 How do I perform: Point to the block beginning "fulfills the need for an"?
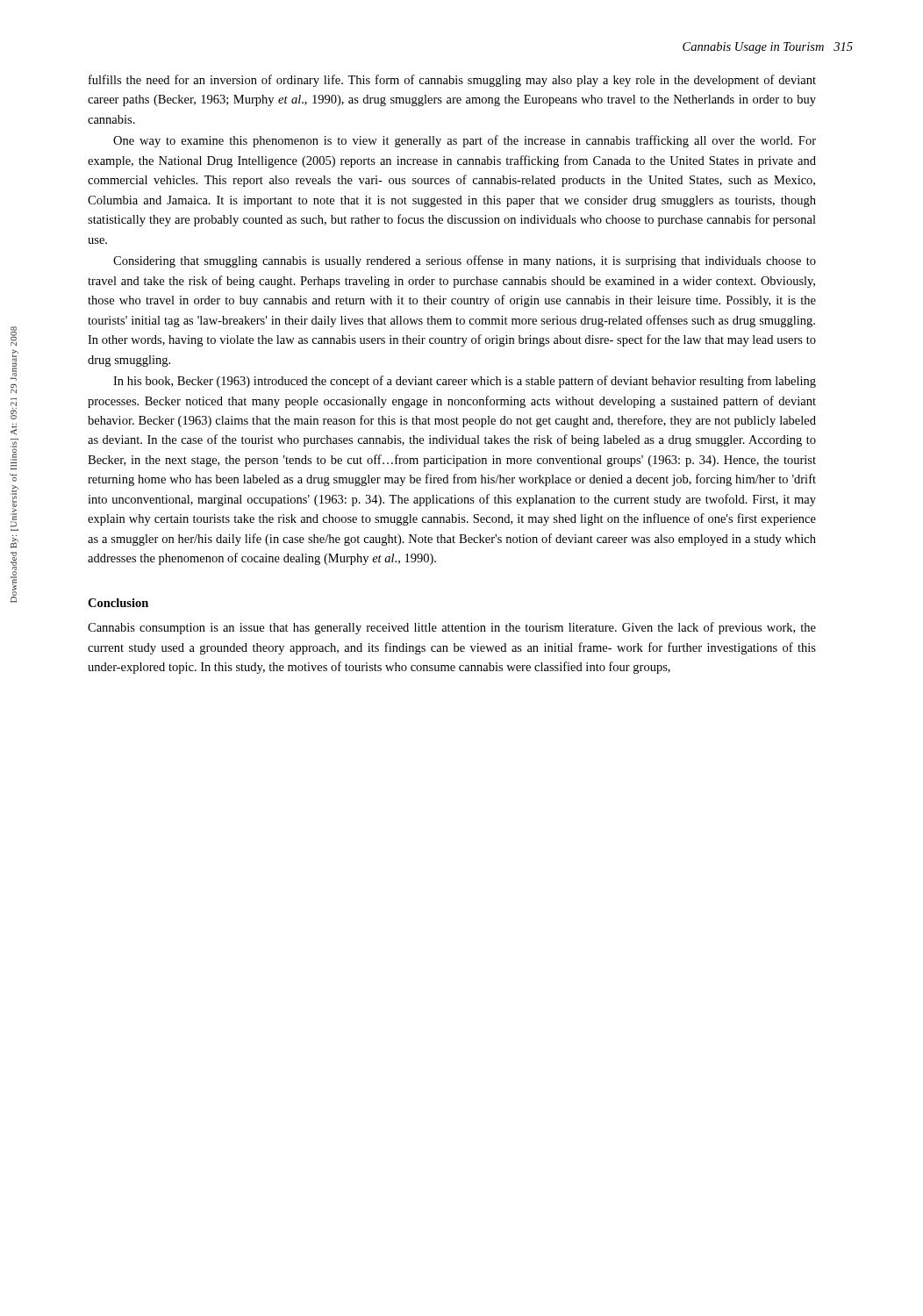coord(452,100)
